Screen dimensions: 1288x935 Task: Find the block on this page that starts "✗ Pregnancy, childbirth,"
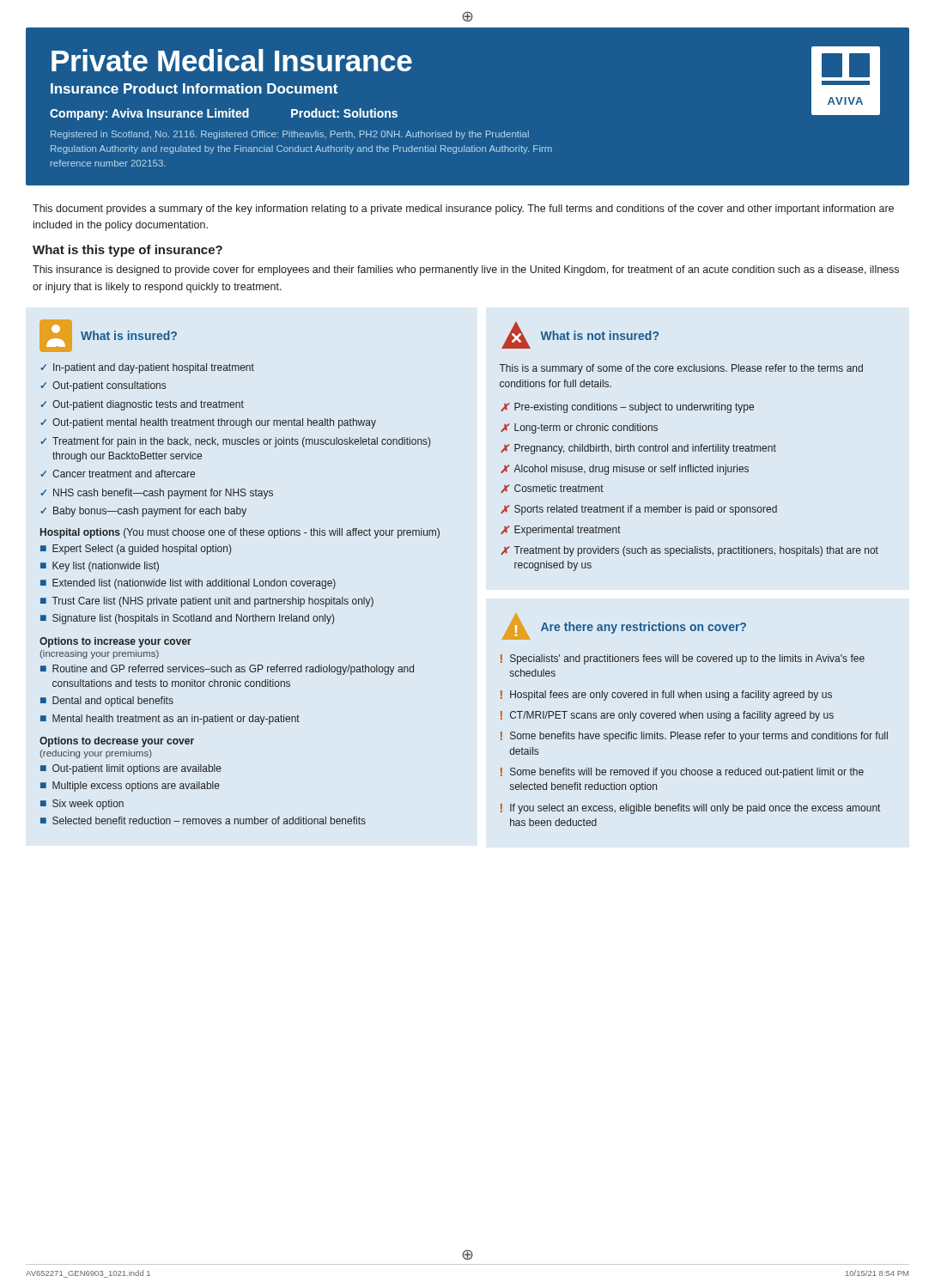(638, 449)
